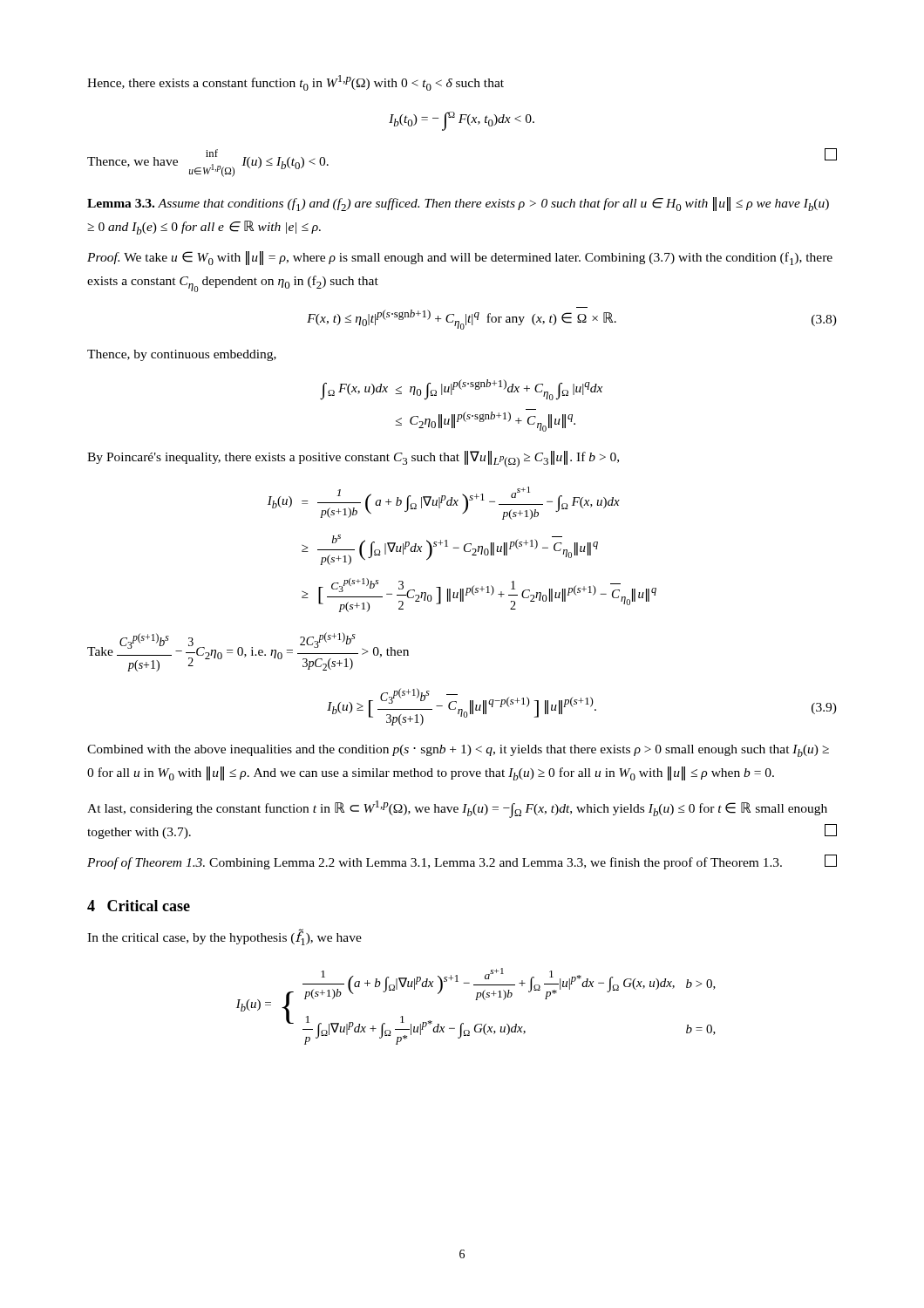Point to the element starting "Hence, there exists a"

click(x=296, y=83)
